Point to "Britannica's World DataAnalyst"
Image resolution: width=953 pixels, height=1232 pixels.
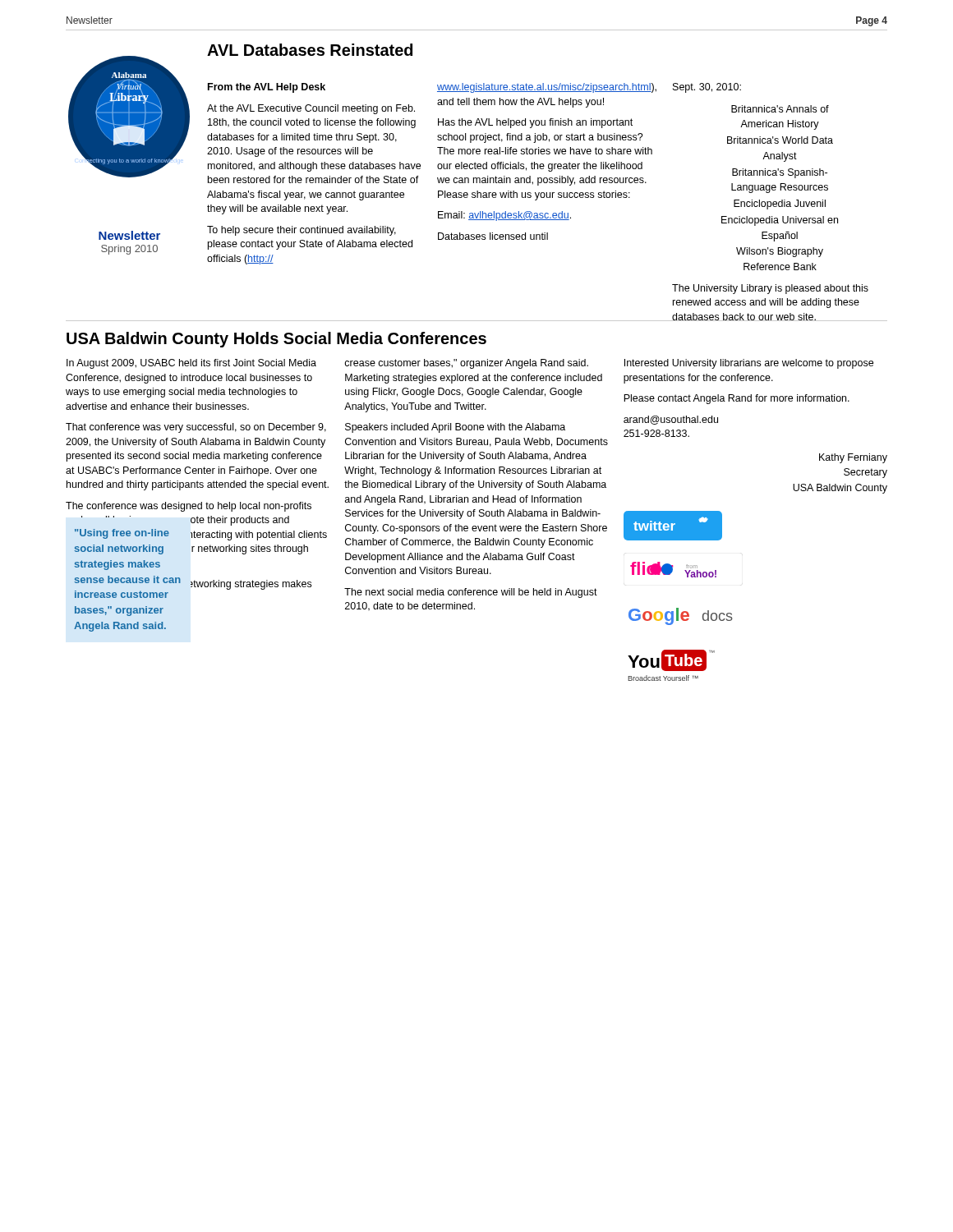[x=780, y=148]
